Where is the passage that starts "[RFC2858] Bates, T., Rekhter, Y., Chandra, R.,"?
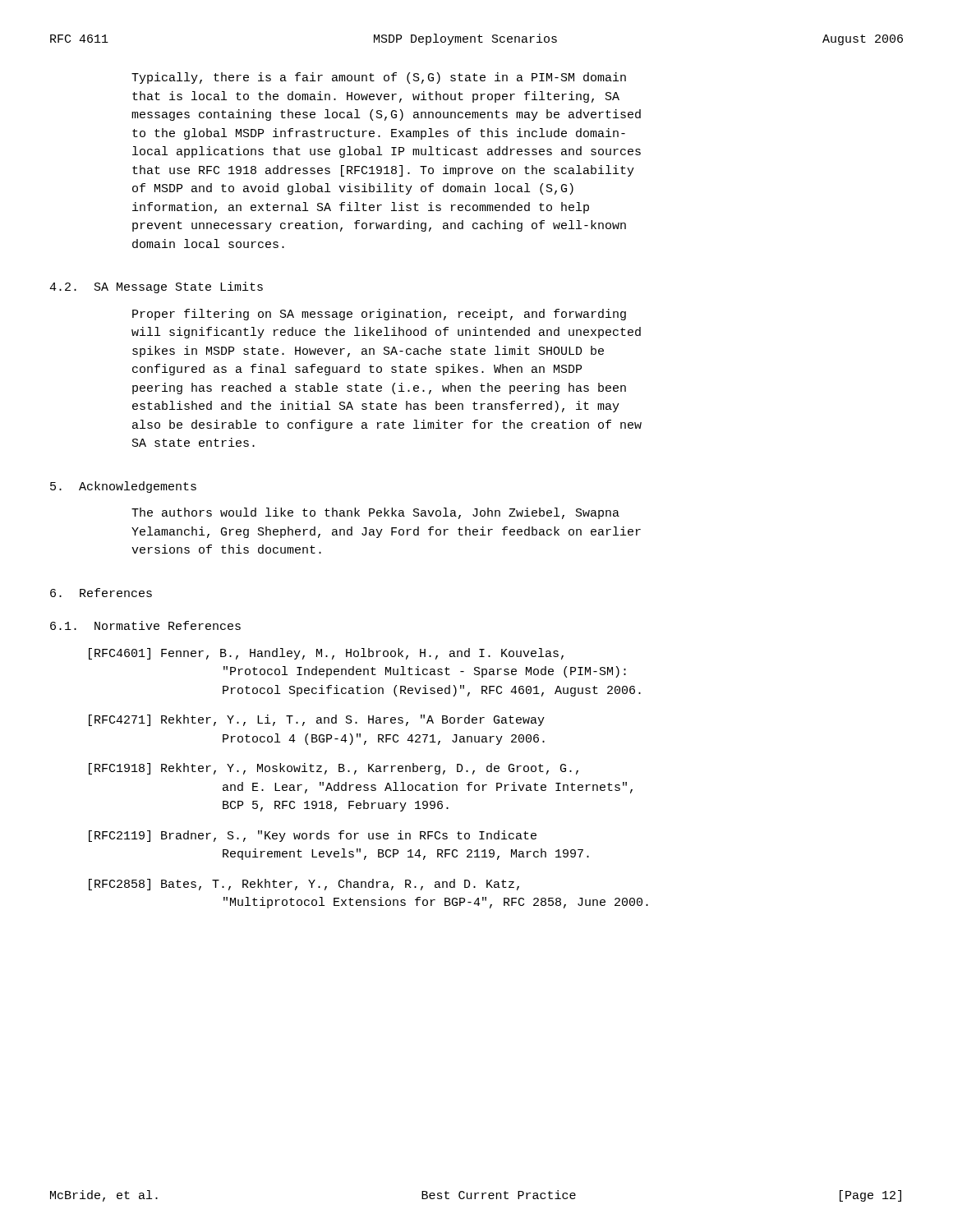 (x=369, y=894)
